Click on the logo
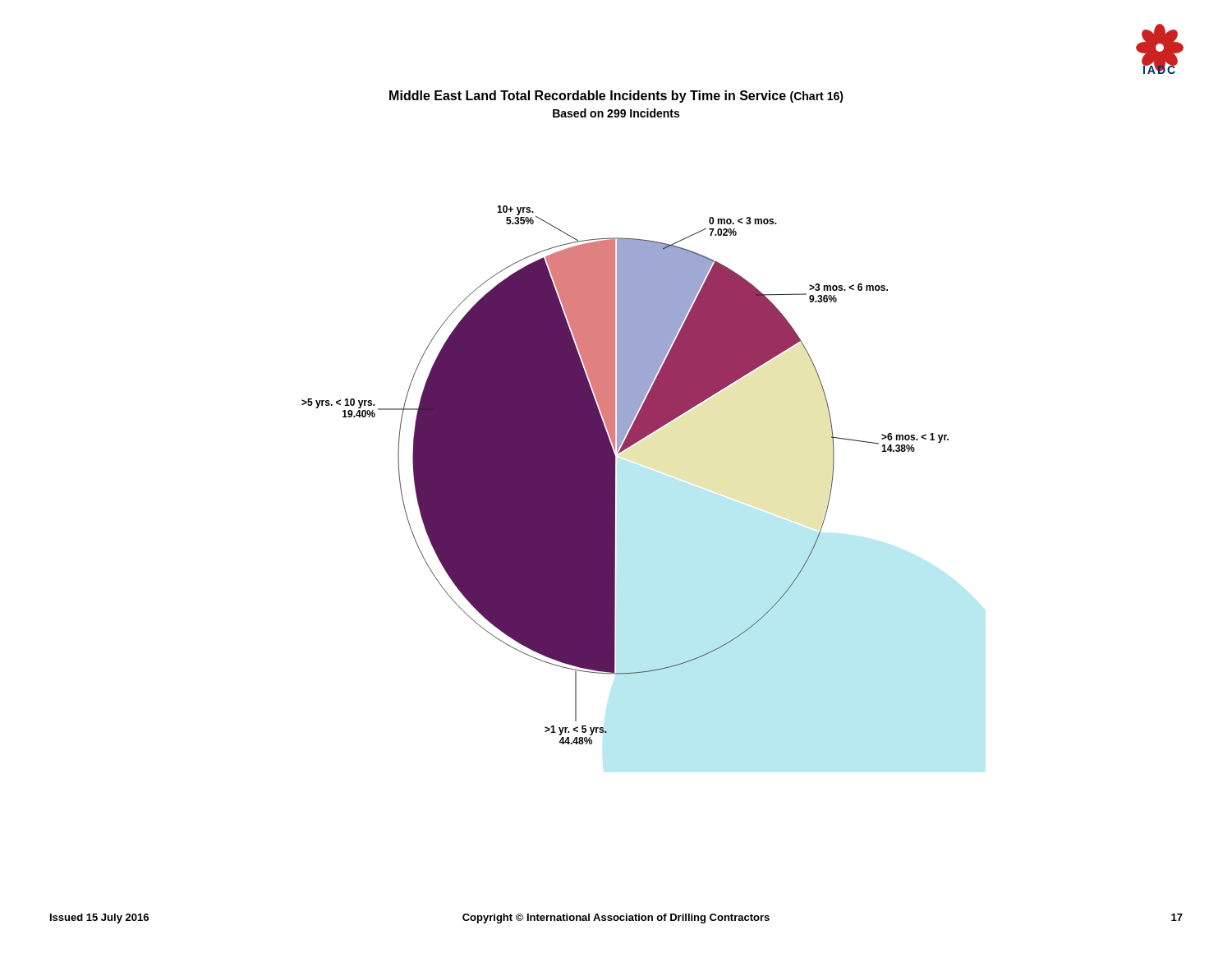1232x953 pixels. coord(1160,54)
